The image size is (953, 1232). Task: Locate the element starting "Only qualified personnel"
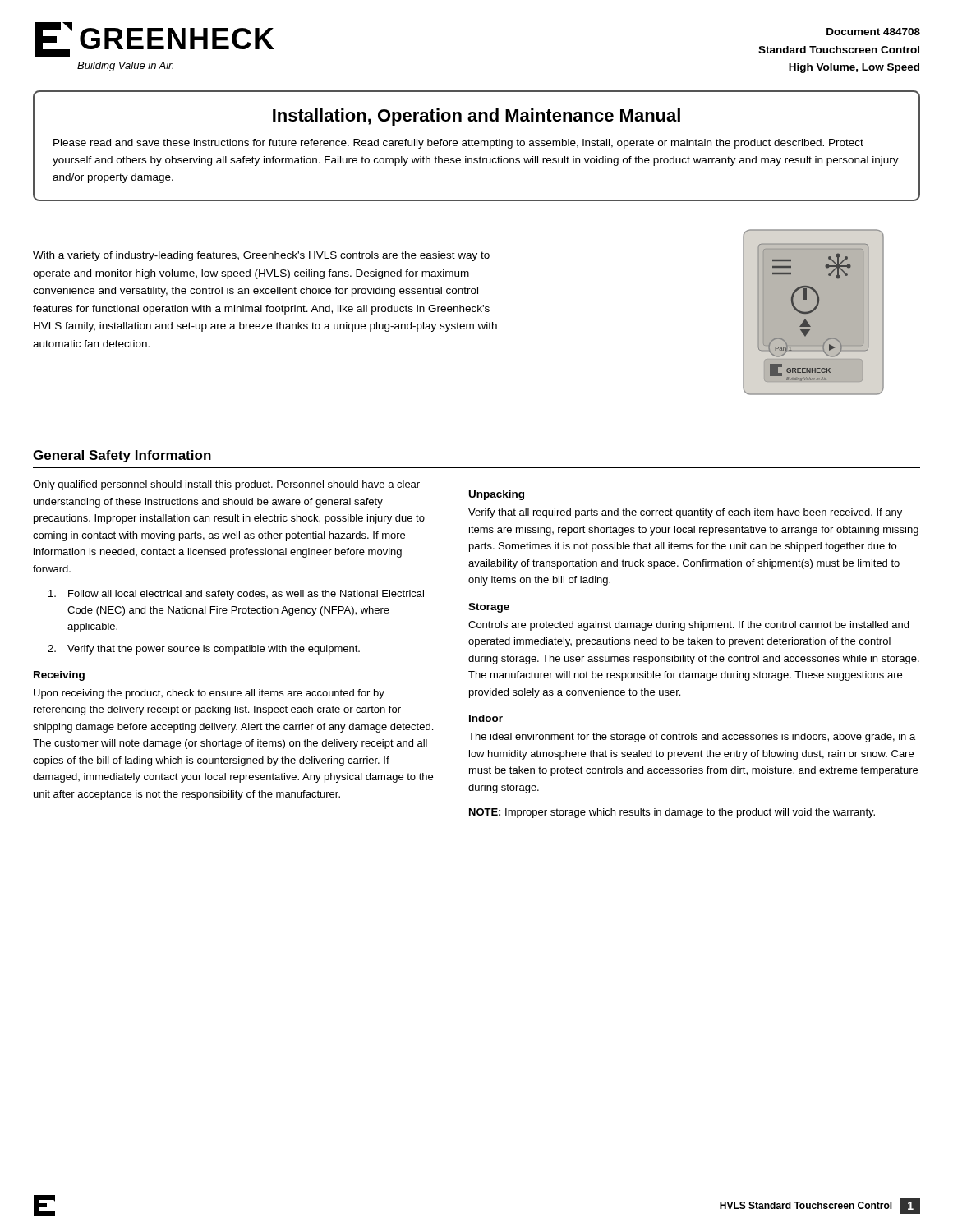229,526
